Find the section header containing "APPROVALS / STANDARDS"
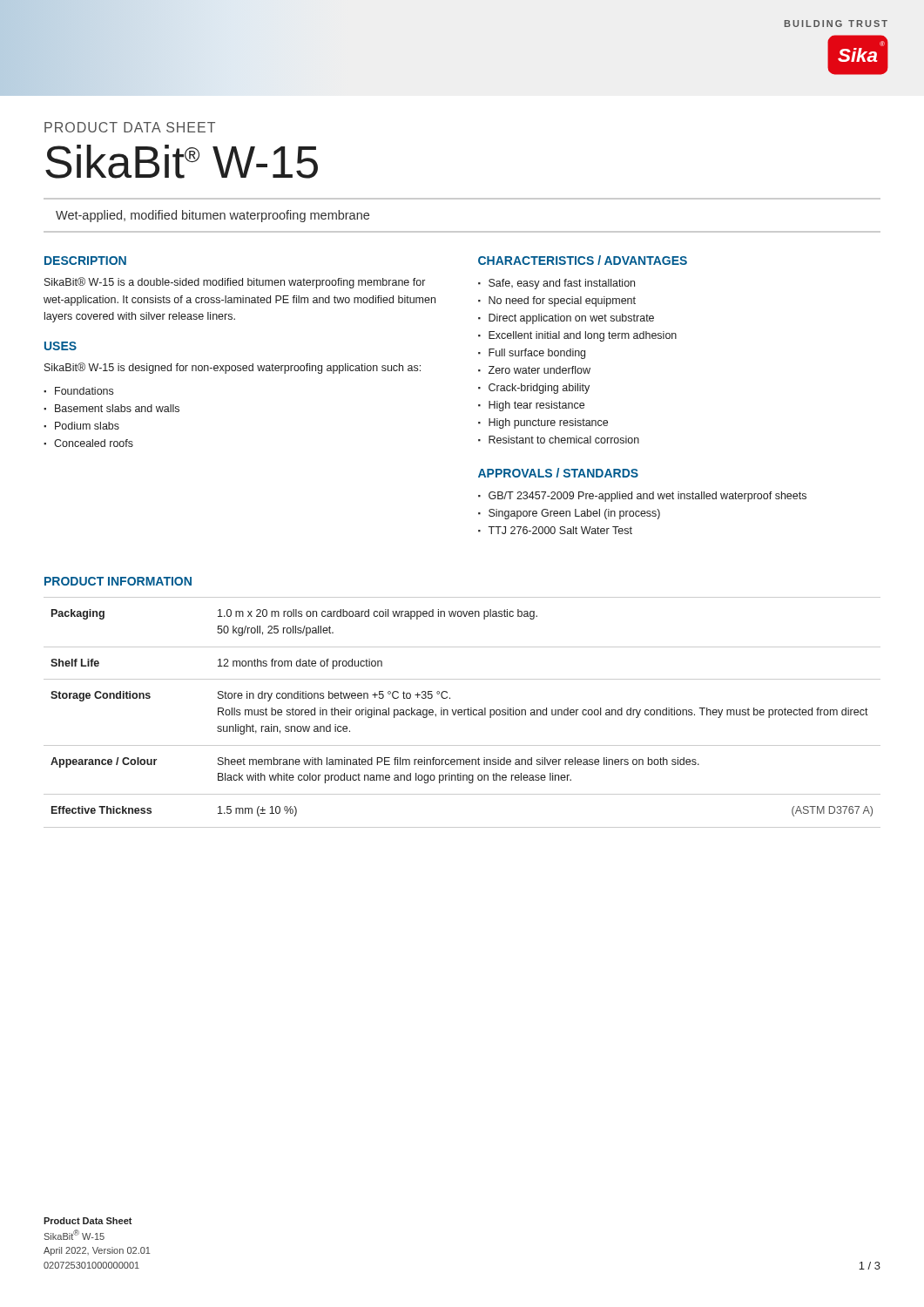 (x=558, y=473)
